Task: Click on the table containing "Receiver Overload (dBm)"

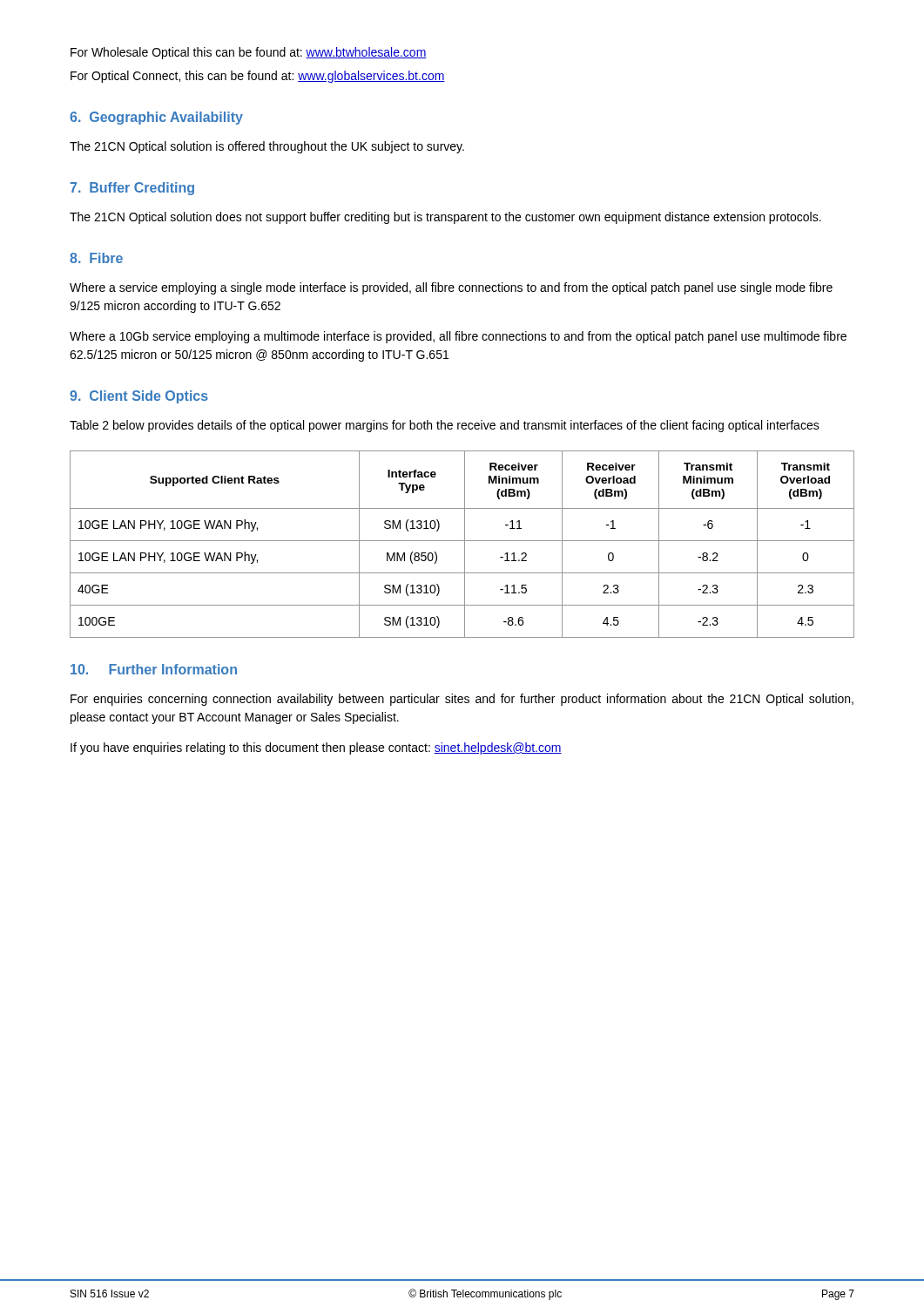Action: 462,544
